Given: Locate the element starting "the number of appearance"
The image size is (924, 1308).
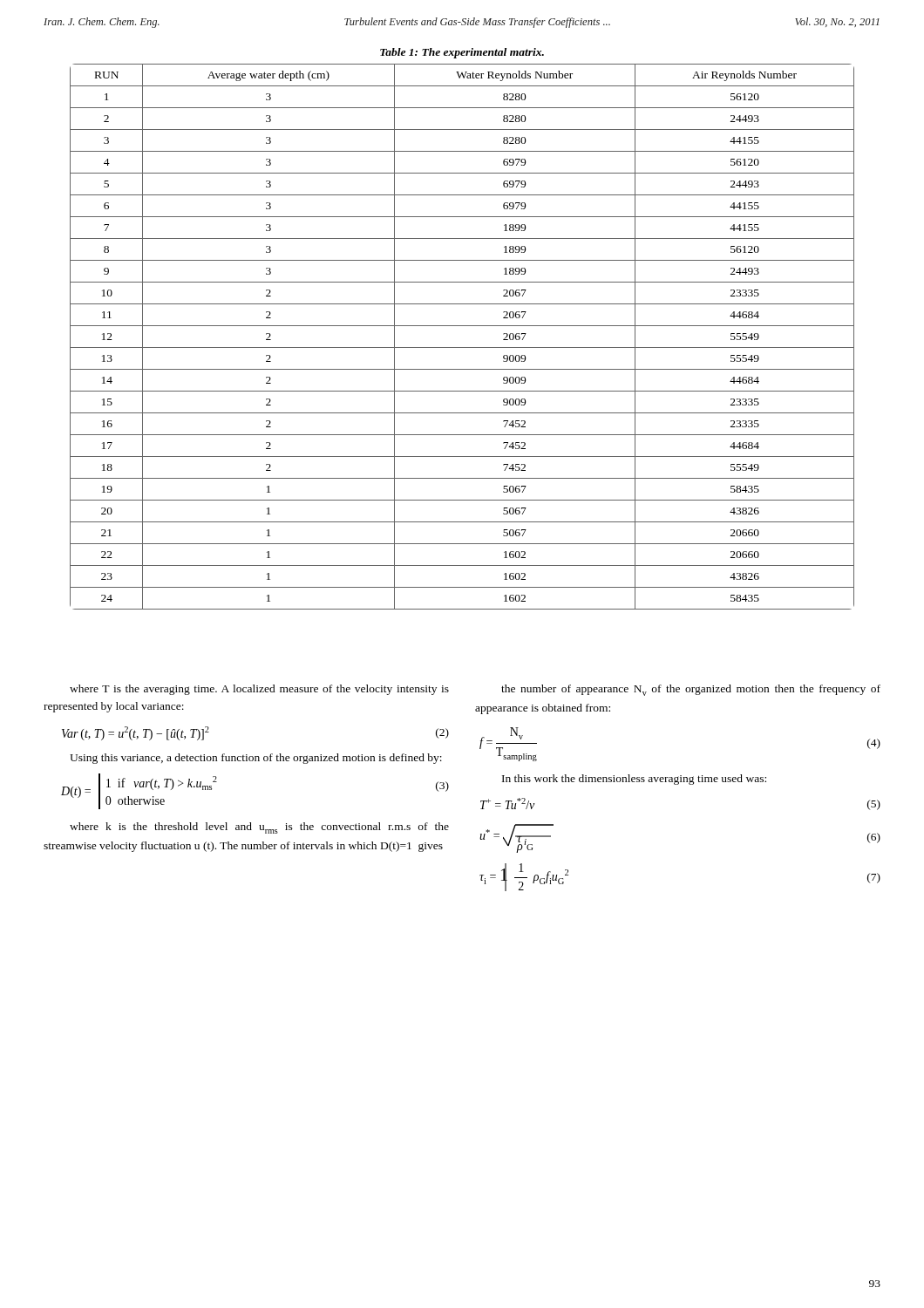Looking at the screenshot, I should [678, 698].
